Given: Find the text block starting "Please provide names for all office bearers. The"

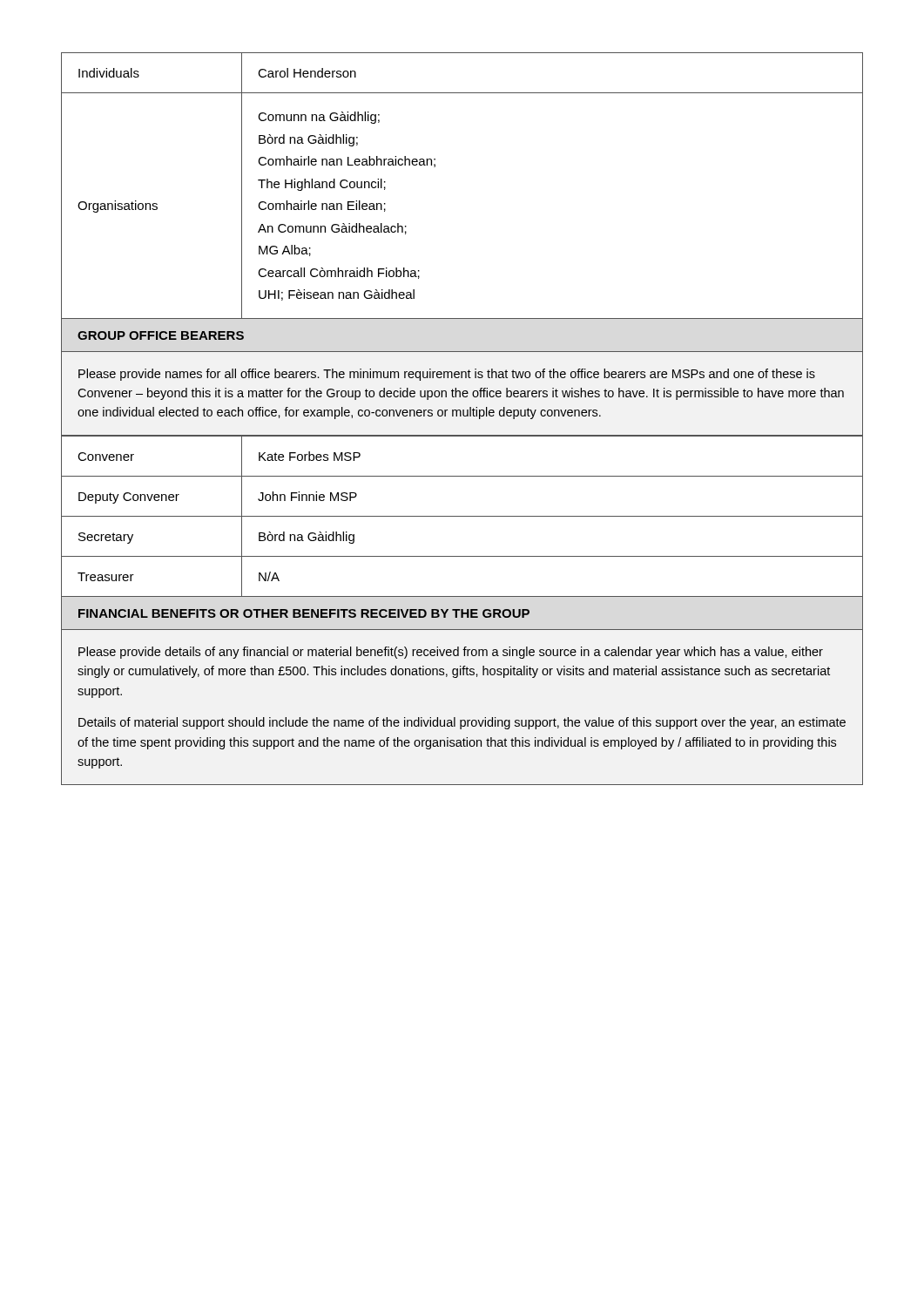Looking at the screenshot, I should pyautogui.click(x=461, y=393).
